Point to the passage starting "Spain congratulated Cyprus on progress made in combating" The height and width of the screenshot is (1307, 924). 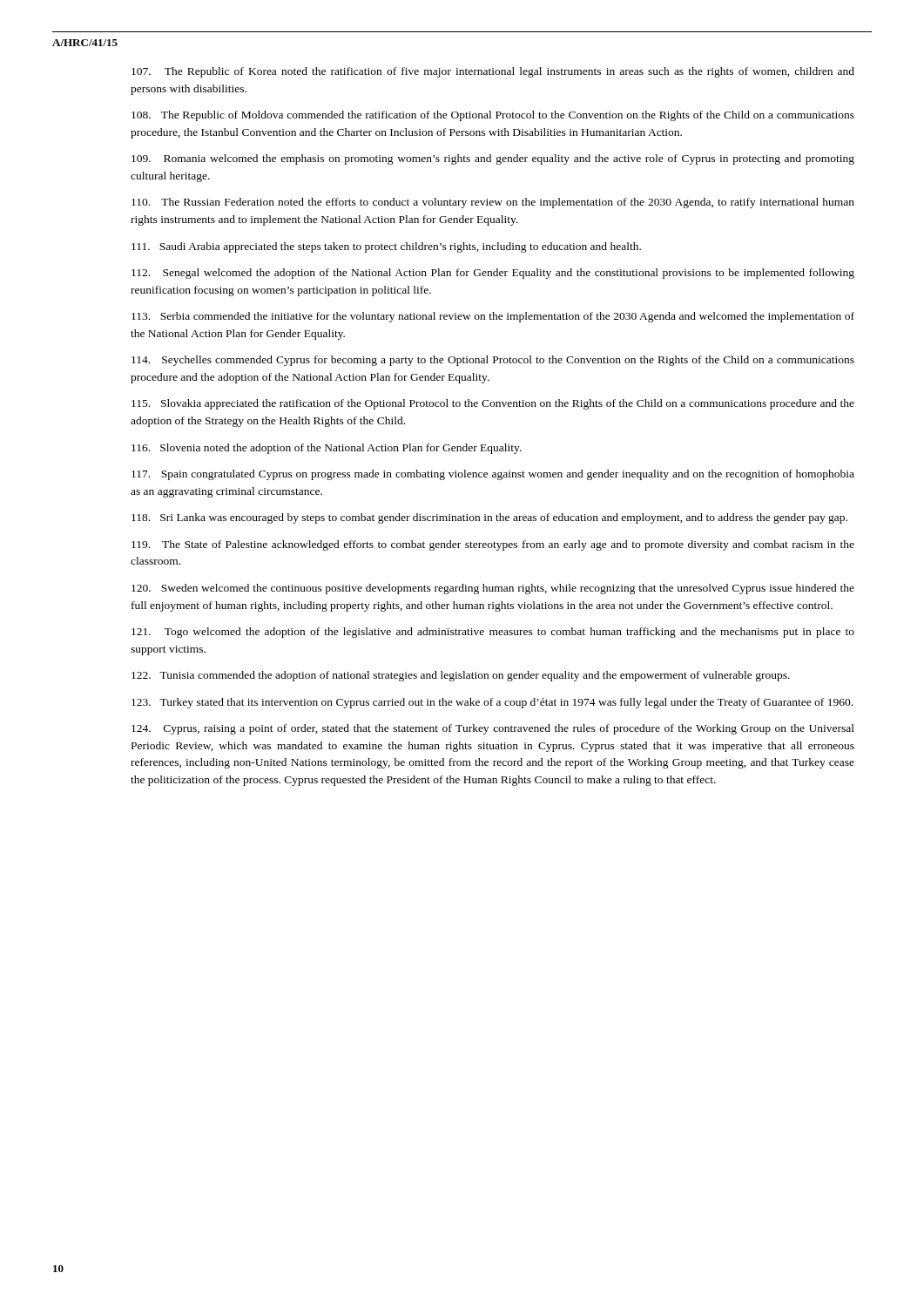(x=492, y=482)
